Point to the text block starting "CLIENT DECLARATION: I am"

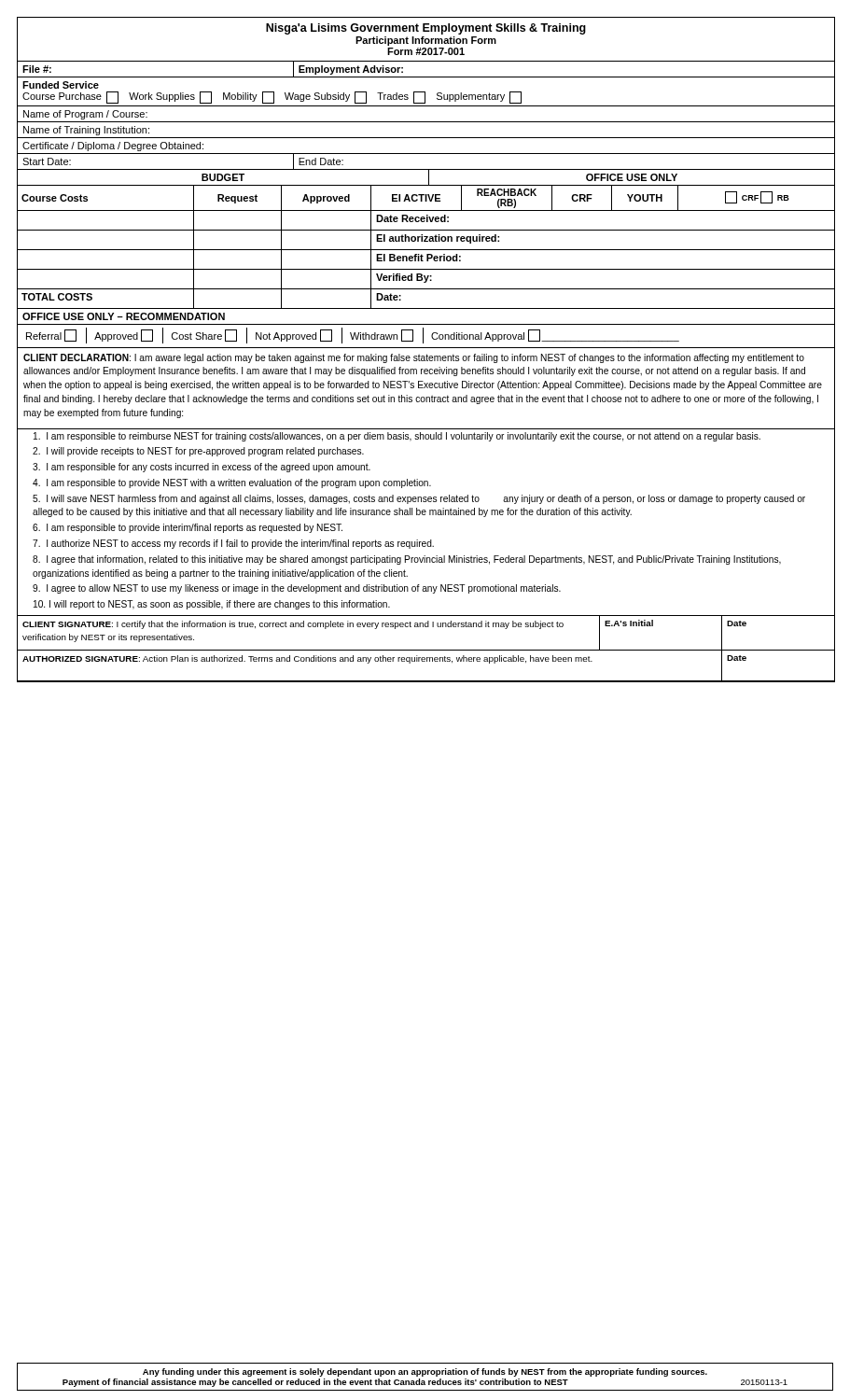[426, 386]
